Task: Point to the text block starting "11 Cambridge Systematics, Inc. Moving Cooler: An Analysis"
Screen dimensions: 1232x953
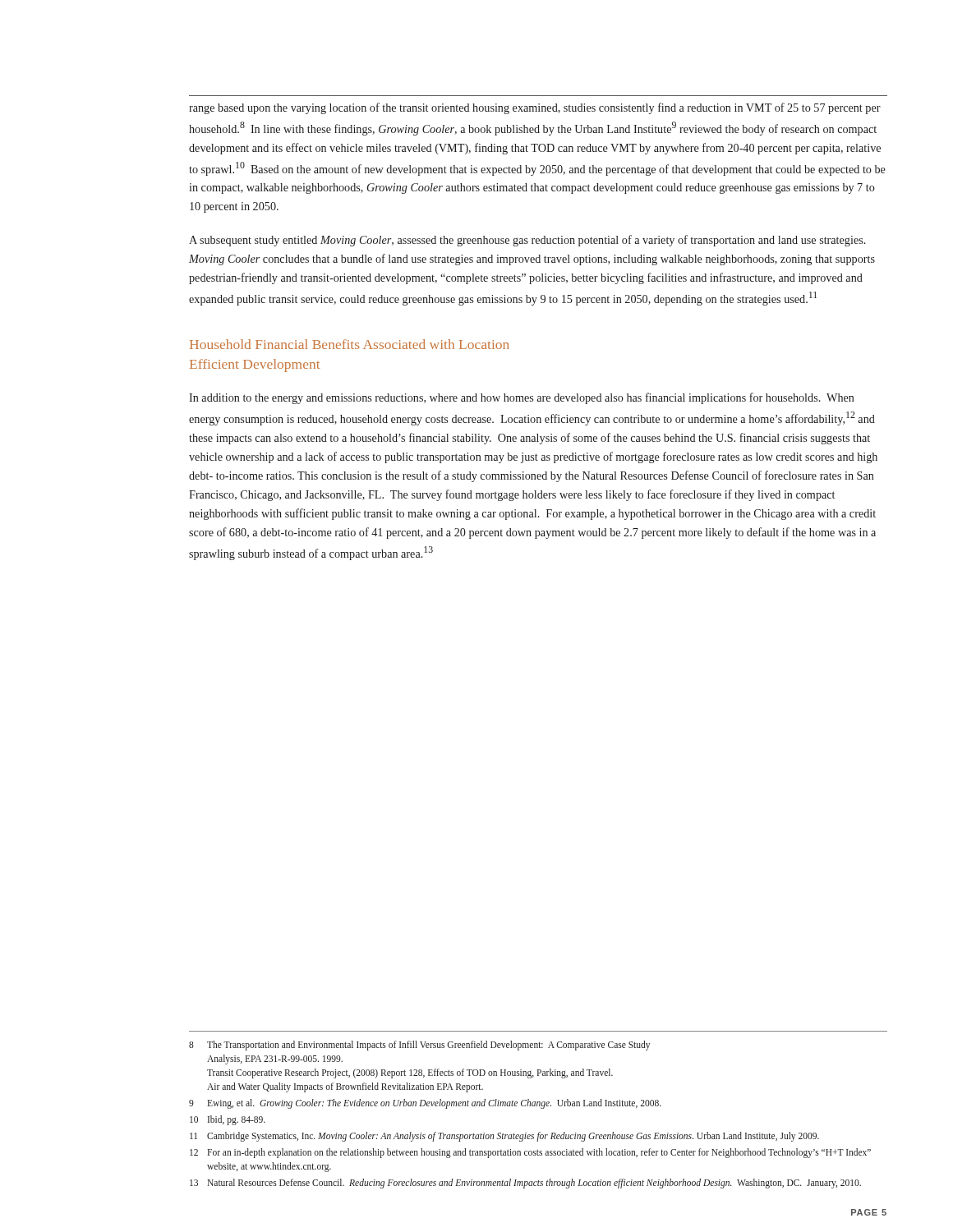Action: 538,1136
